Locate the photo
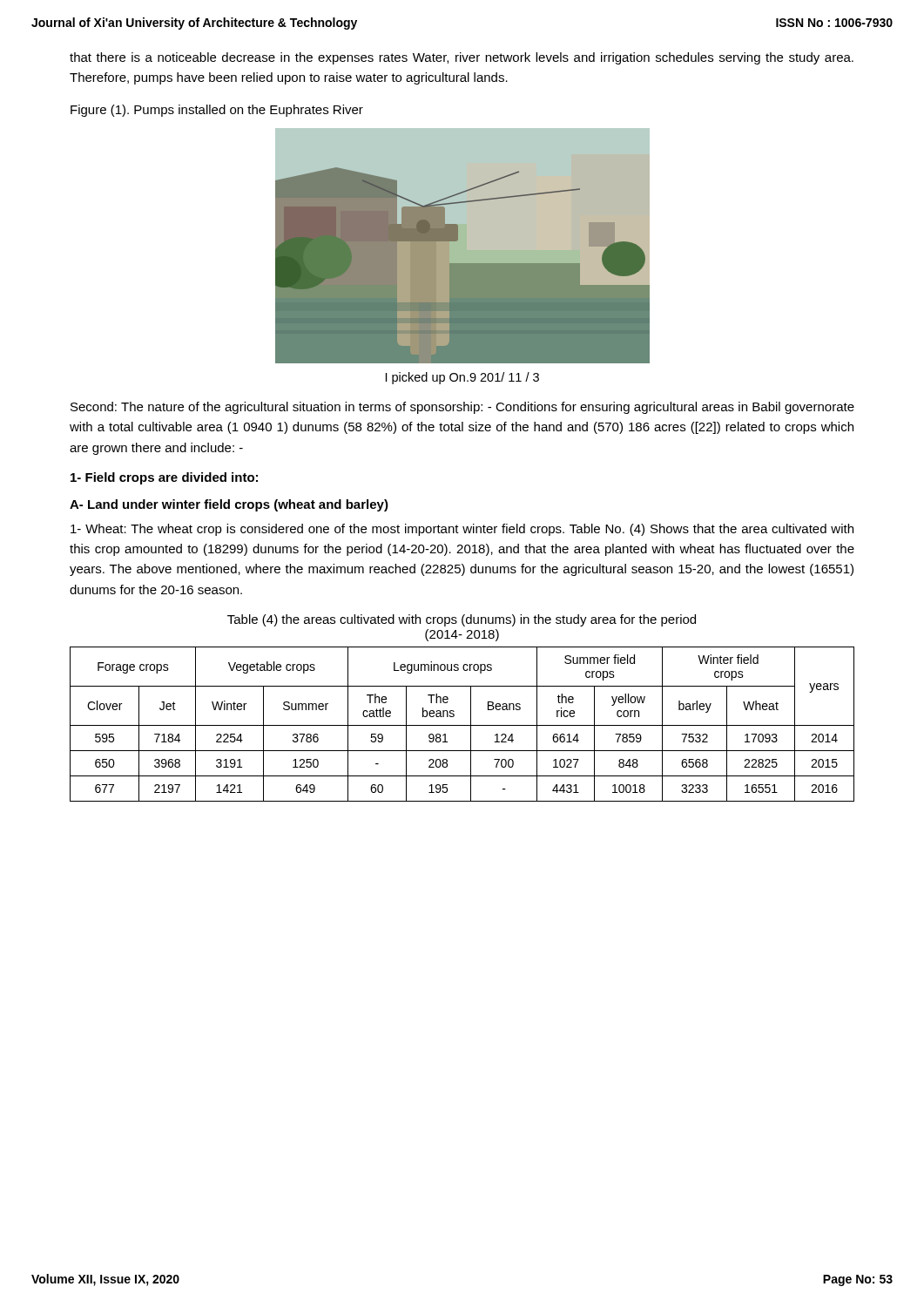 click(462, 256)
